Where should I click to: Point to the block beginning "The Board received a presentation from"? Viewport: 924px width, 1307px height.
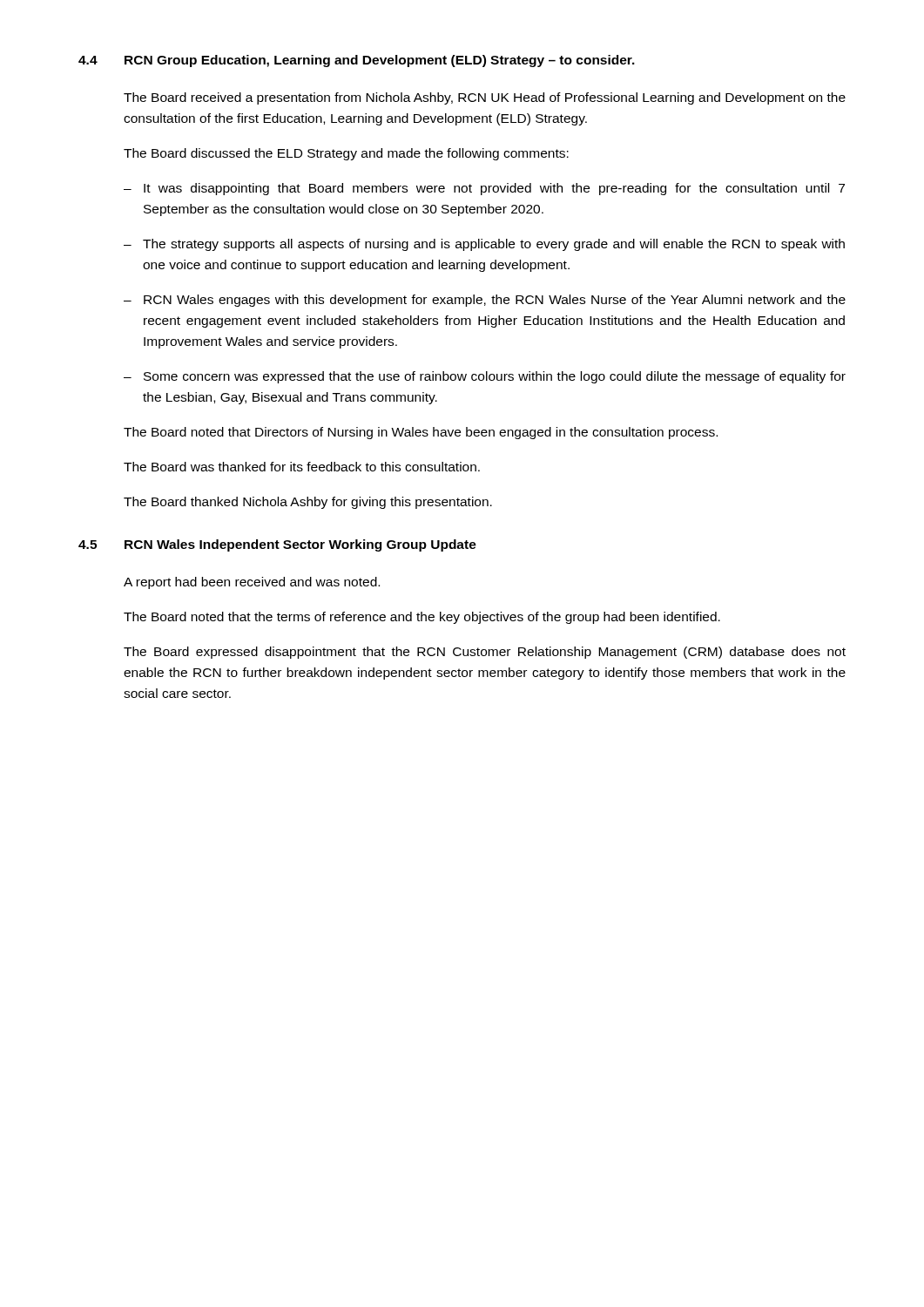click(485, 108)
